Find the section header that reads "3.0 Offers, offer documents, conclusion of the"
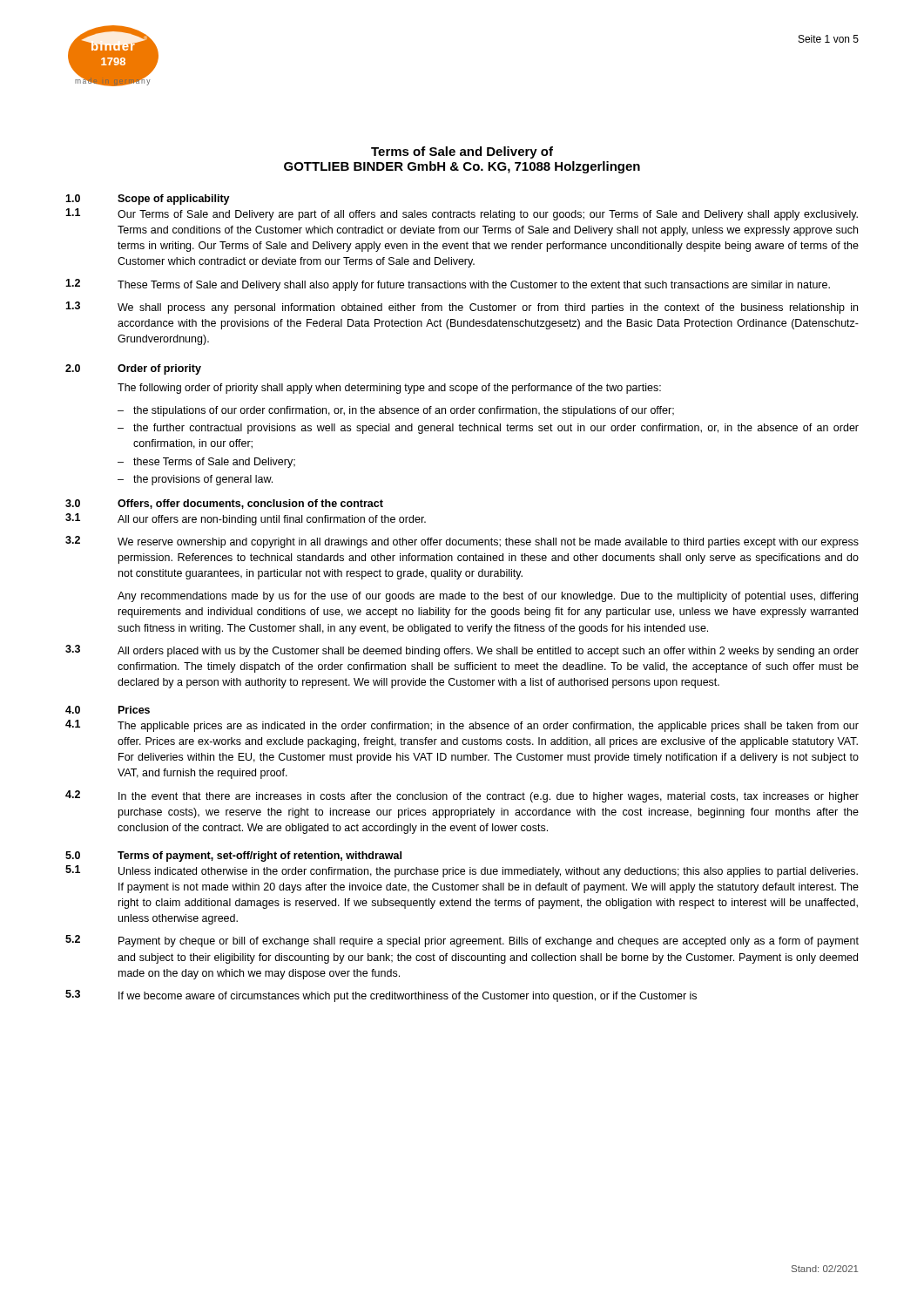 (x=224, y=503)
